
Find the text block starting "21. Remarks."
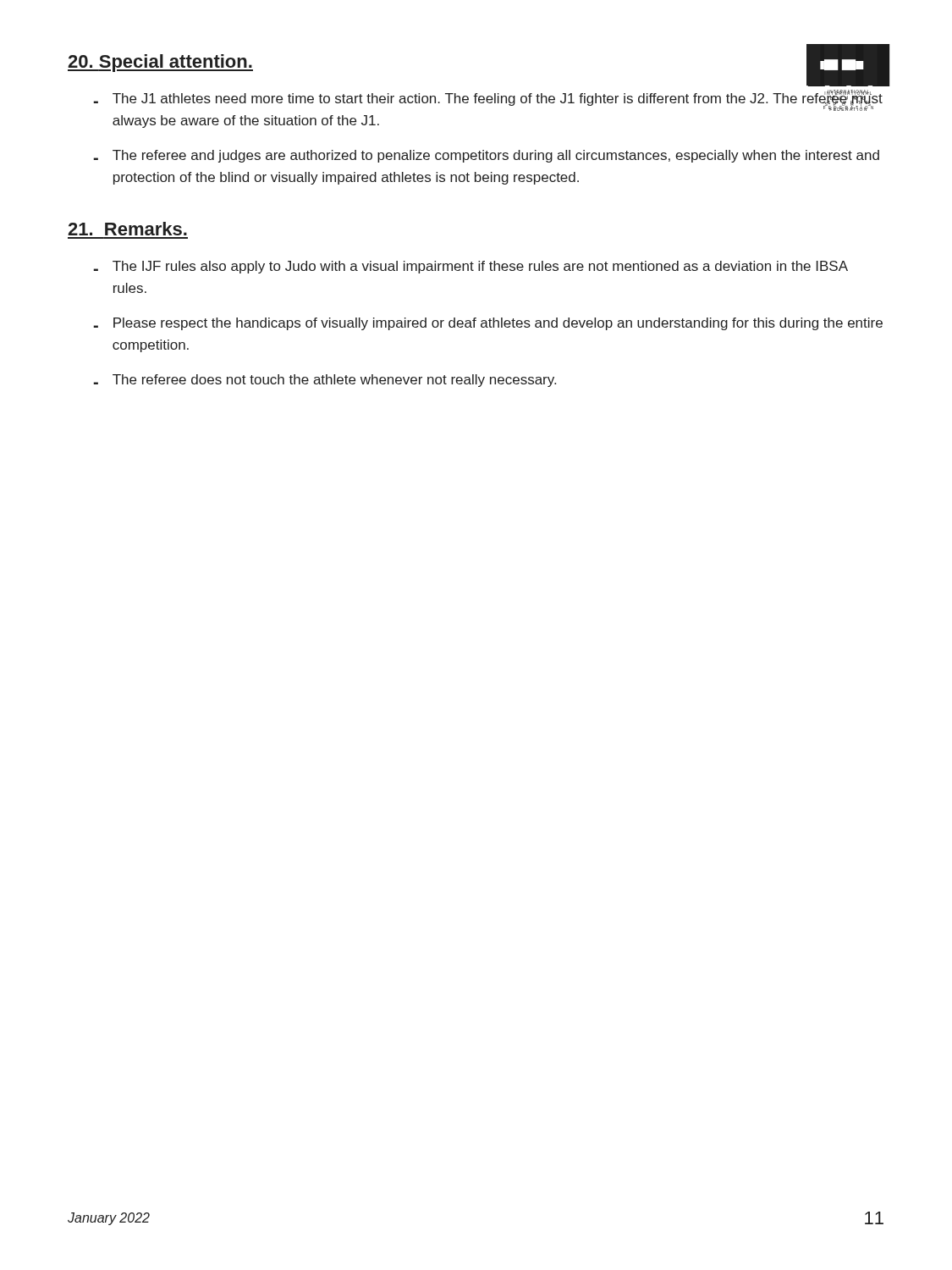[128, 229]
